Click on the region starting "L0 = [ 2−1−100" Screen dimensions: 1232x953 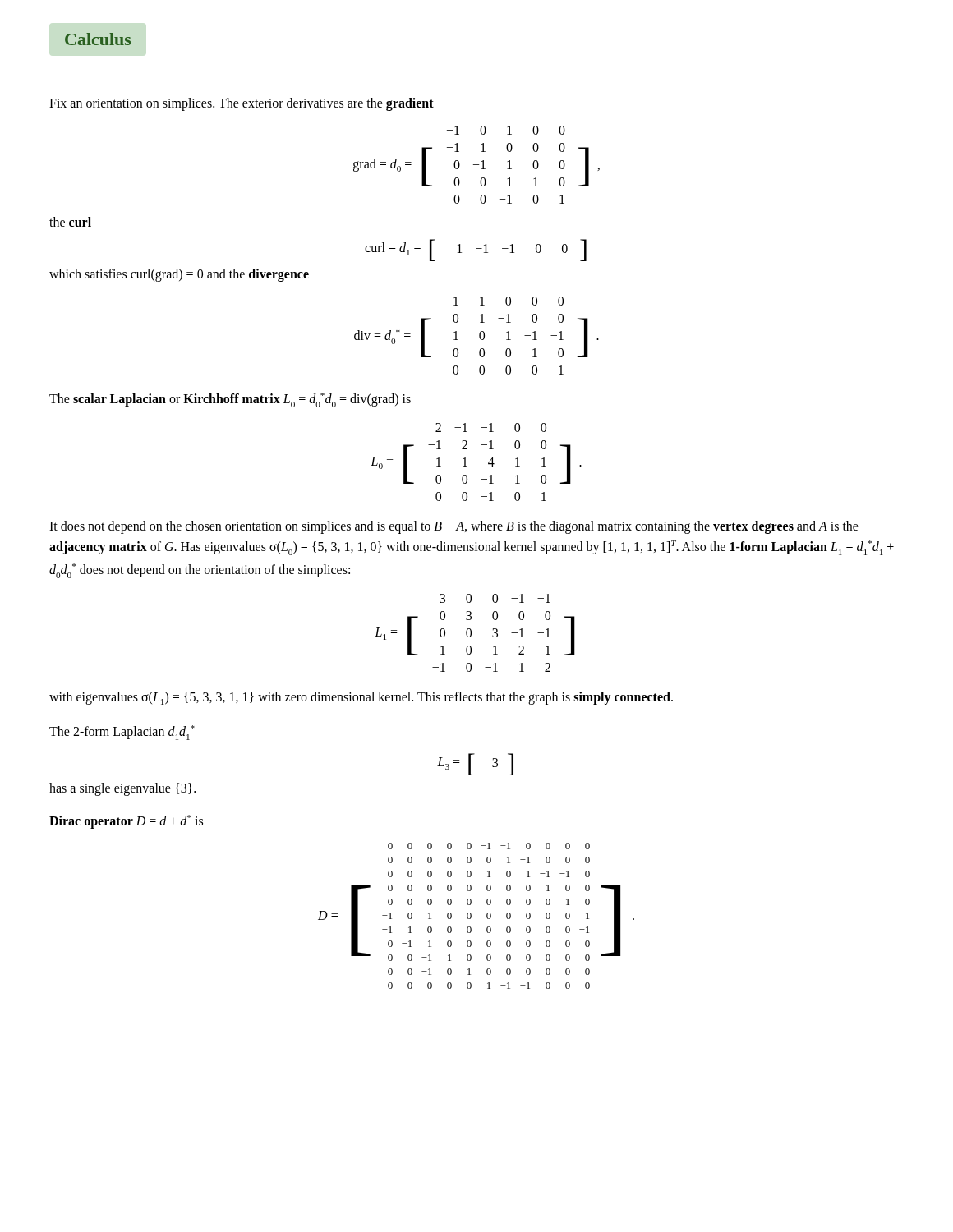click(476, 462)
